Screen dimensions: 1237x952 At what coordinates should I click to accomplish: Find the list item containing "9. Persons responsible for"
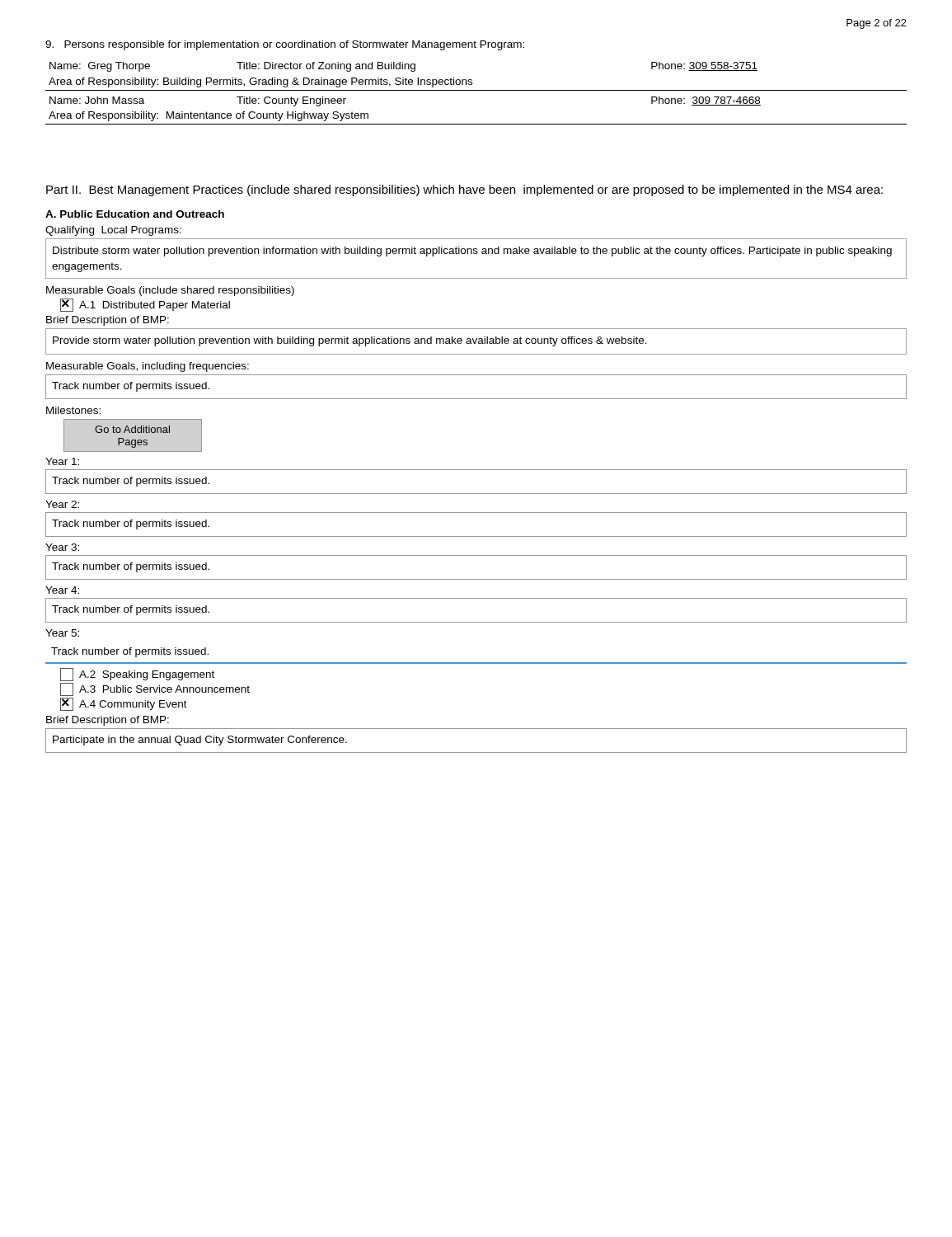pos(285,44)
